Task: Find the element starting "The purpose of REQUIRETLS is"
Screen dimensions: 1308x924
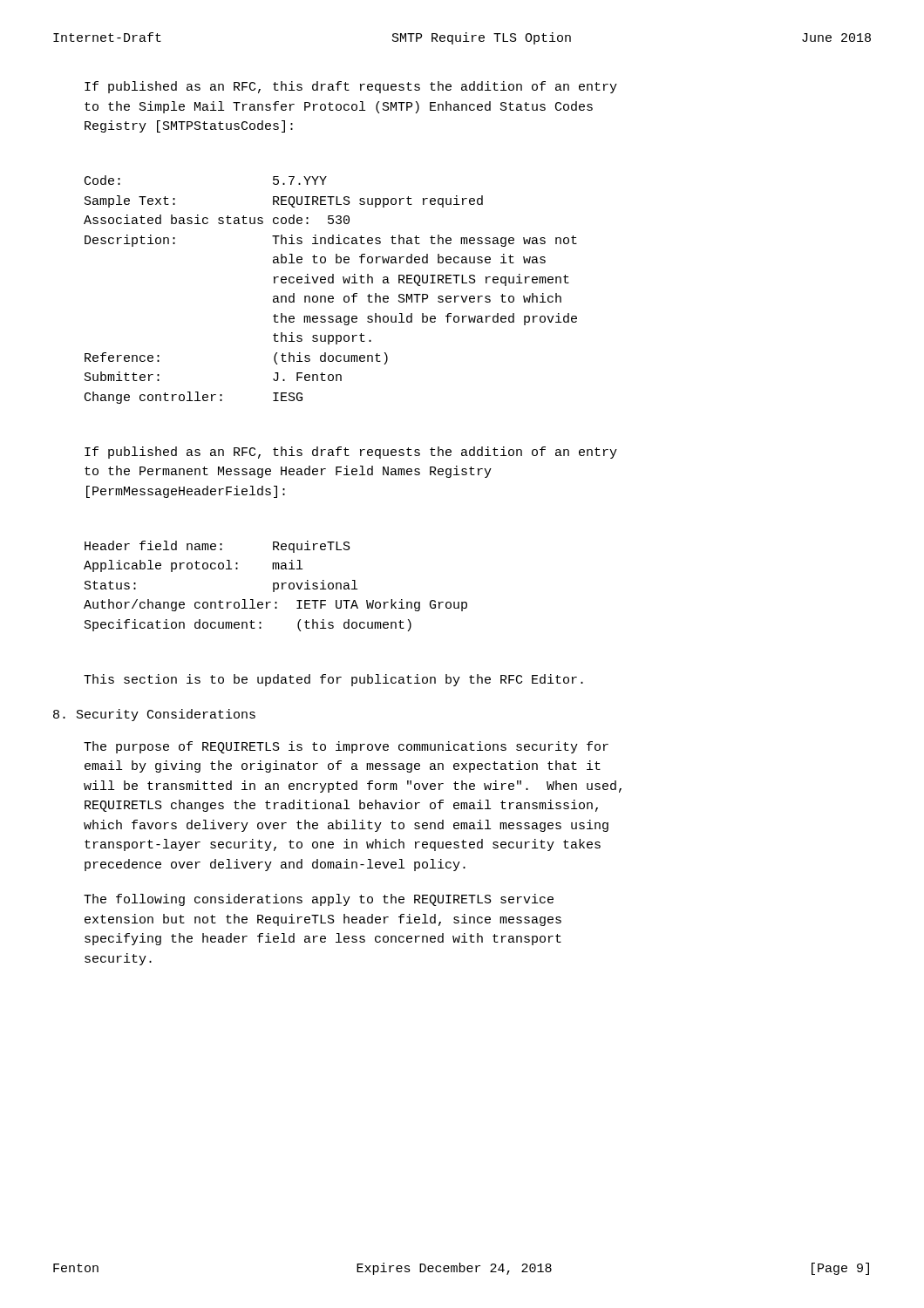Action: [x=354, y=806]
